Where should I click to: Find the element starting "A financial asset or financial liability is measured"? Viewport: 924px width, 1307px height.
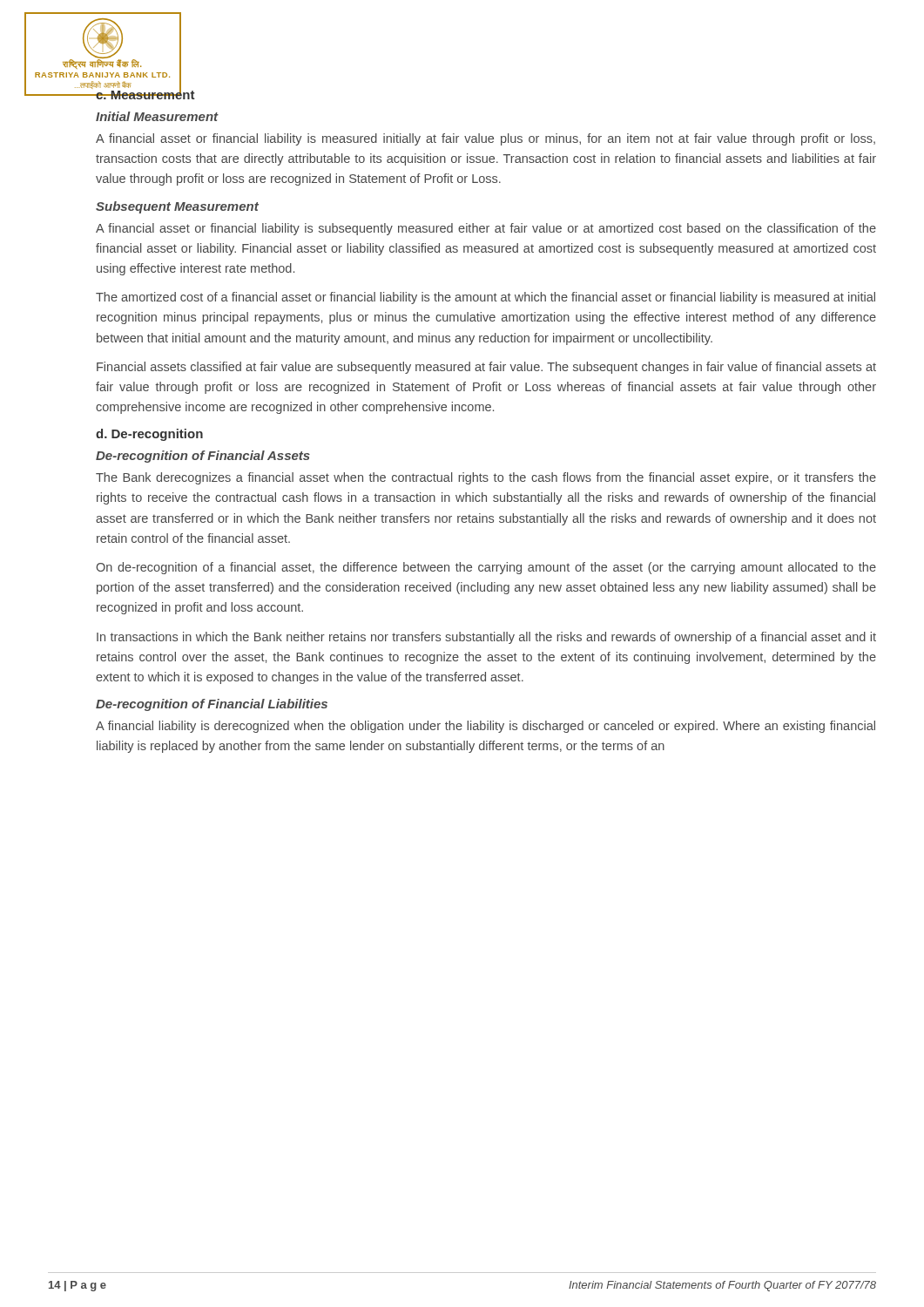tap(486, 159)
